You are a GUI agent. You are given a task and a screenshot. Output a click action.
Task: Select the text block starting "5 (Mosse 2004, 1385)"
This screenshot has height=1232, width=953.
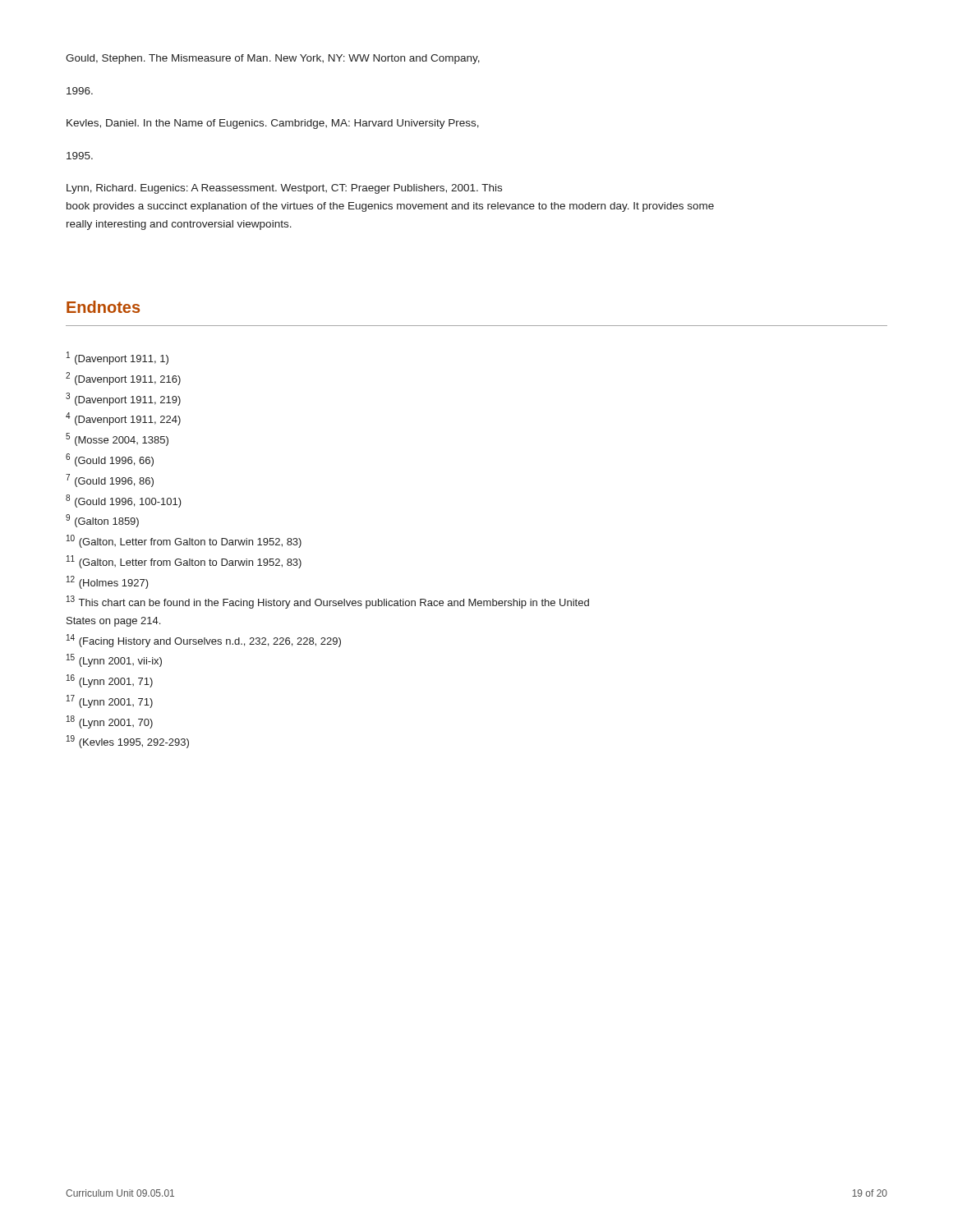click(x=117, y=439)
